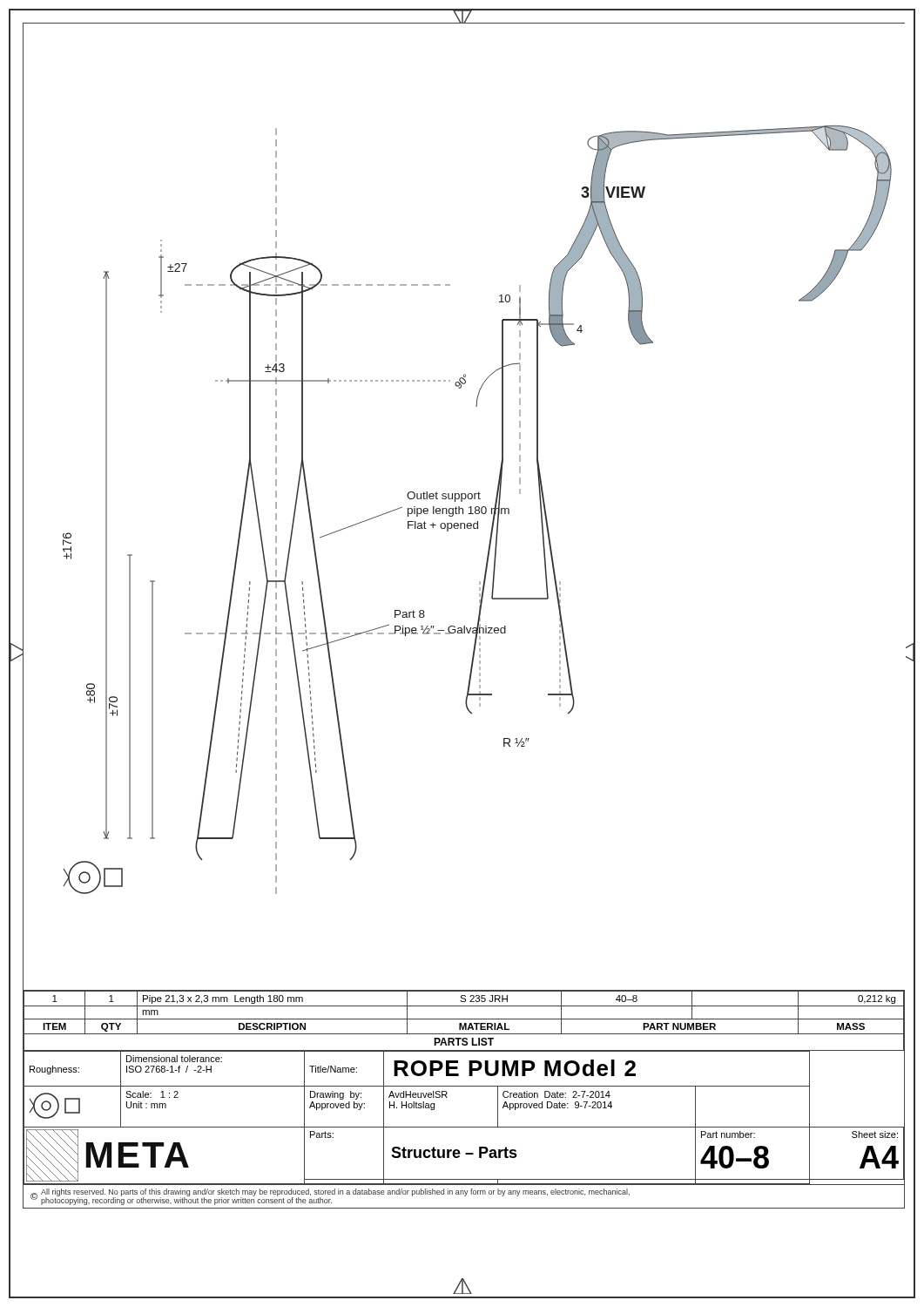Image resolution: width=924 pixels, height=1307 pixels.
Task: Click on the table containing "Dimensional tolerance: ISO"
Action: coord(464,1117)
